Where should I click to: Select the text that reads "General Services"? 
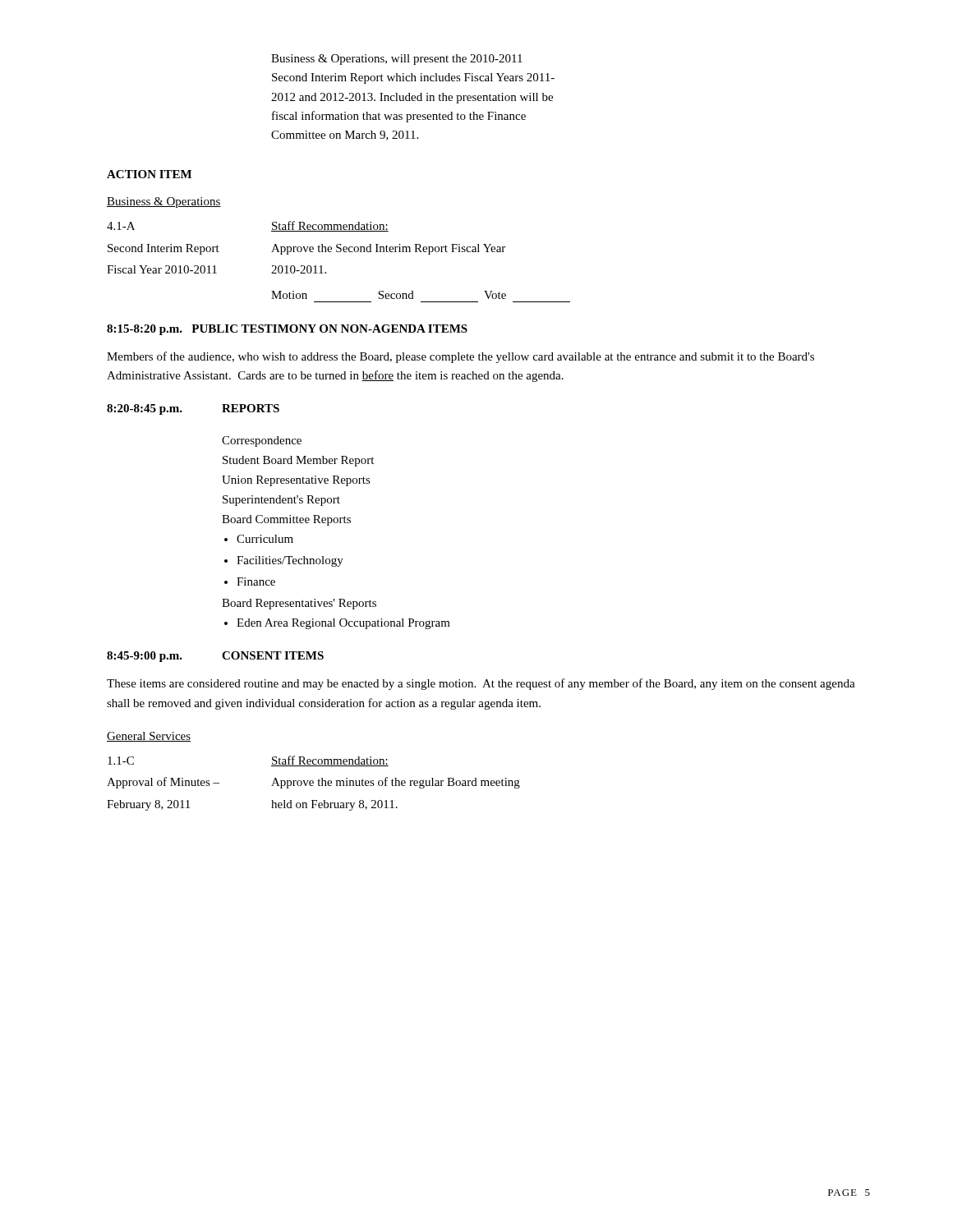coord(149,736)
